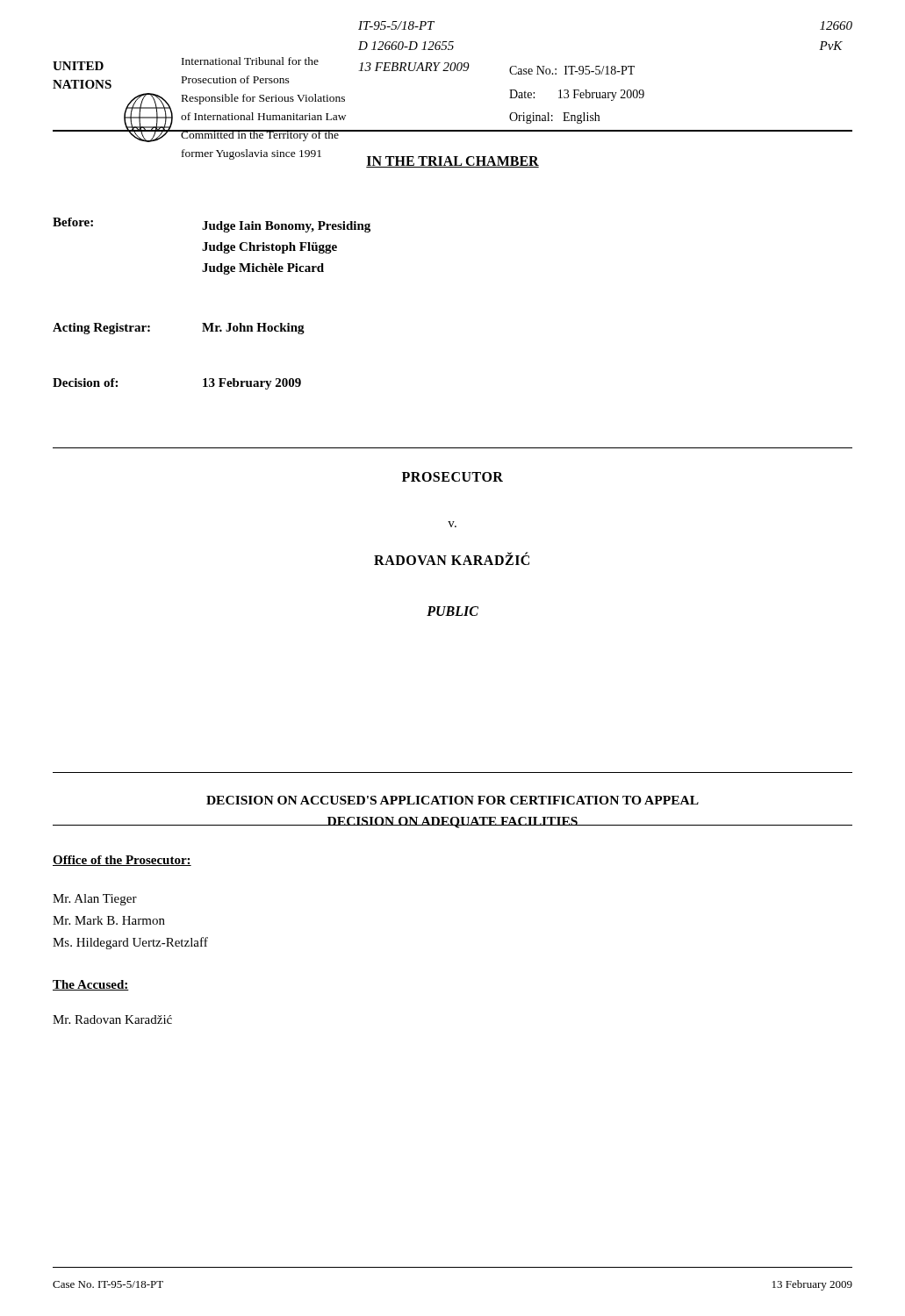This screenshot has height=1316, width=905.
Task: Locate the passage starting "DECISION ON ACCUSED'S"
Action: coord(452,810)
